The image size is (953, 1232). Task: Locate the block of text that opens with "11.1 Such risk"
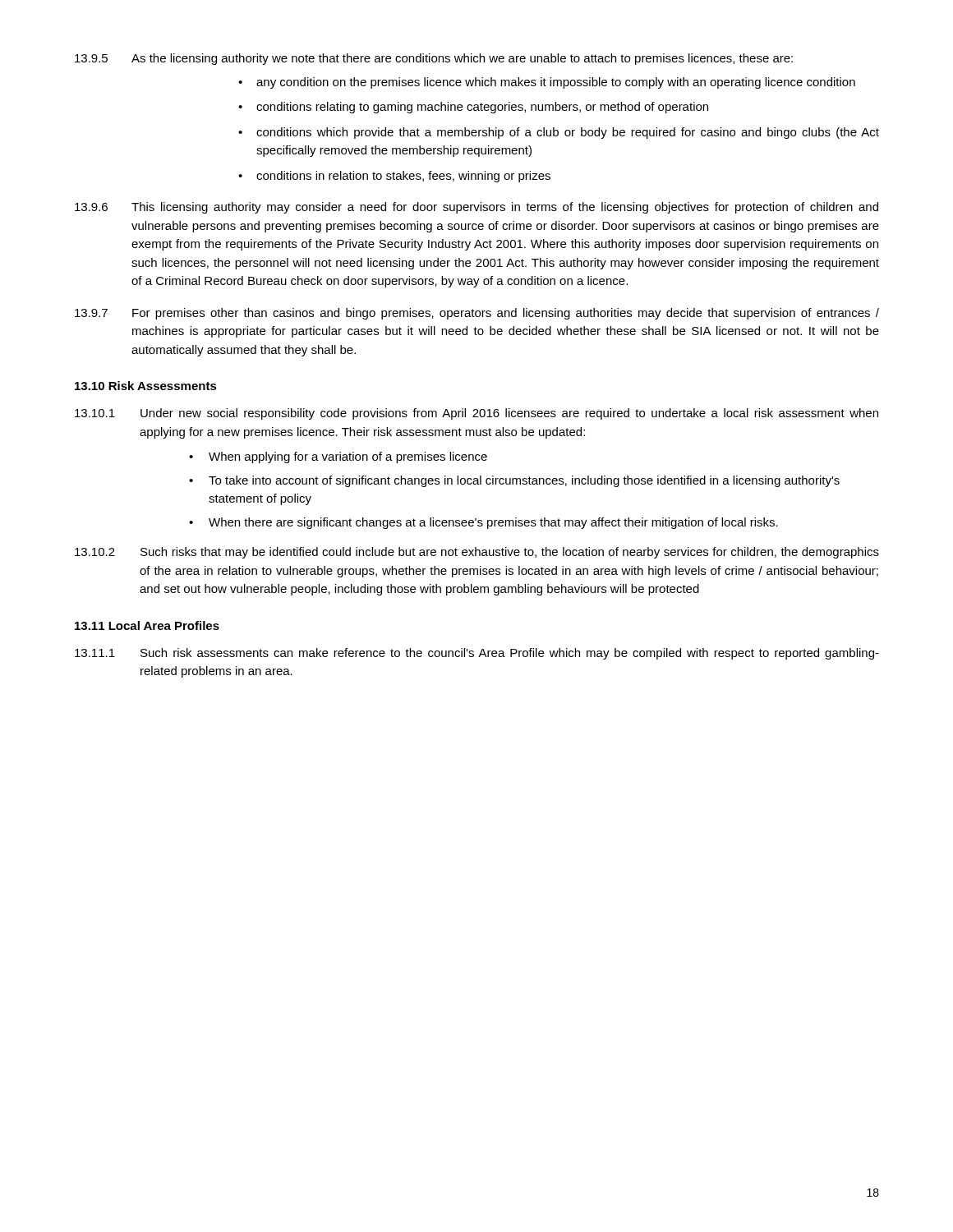476,662
